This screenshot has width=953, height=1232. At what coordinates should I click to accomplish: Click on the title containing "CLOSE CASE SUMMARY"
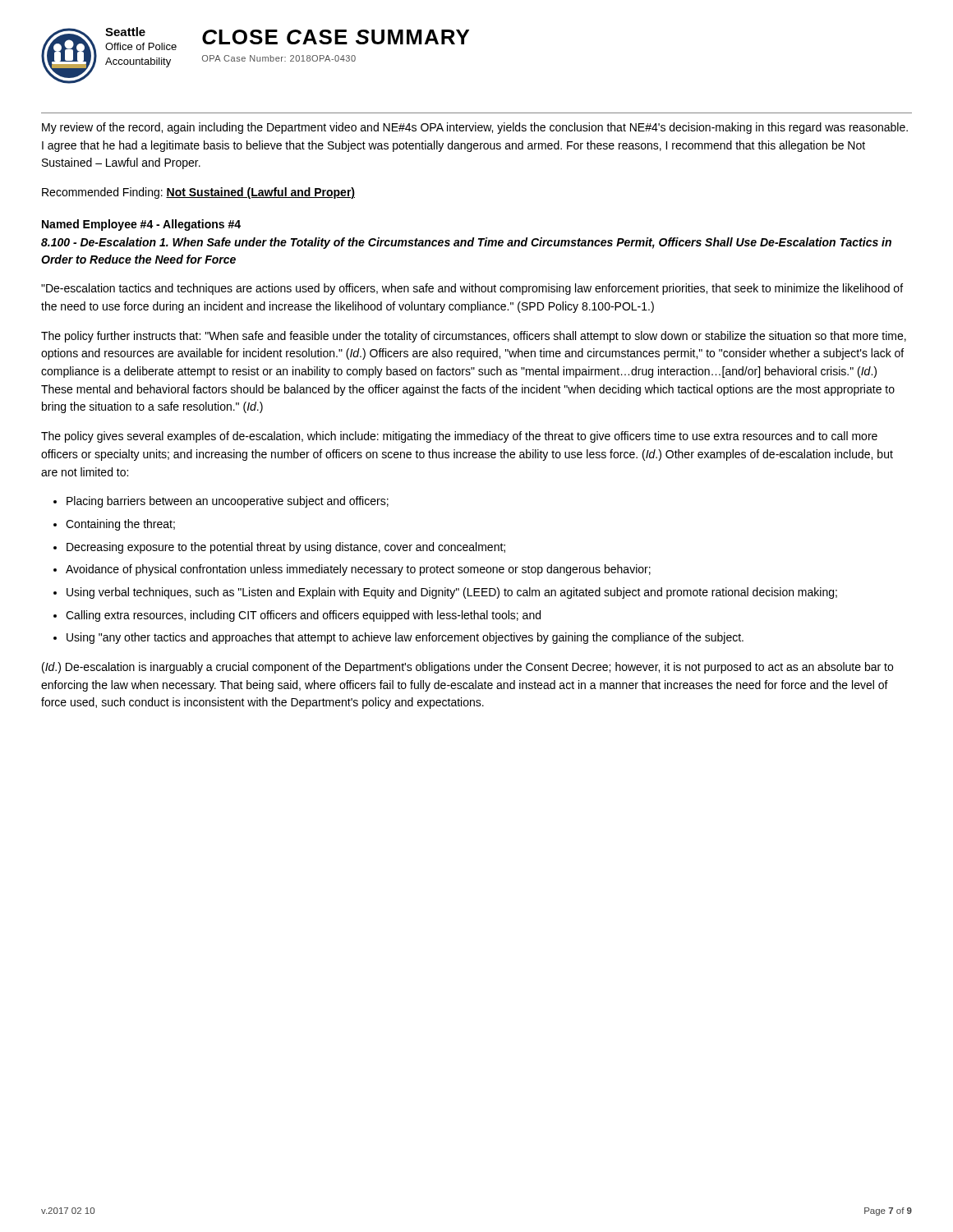336,37
